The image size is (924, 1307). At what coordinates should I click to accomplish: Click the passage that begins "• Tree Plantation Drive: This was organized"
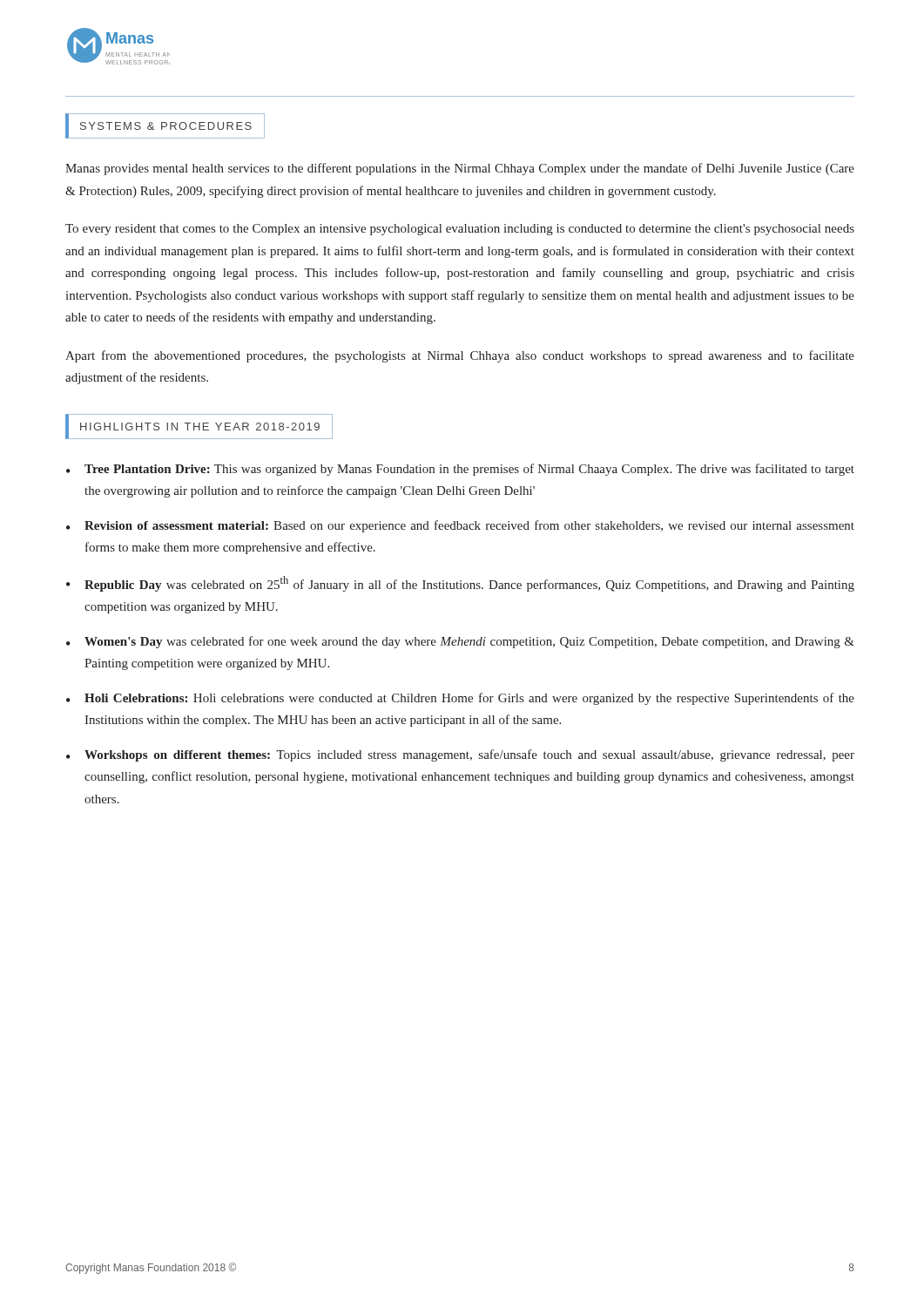460,480
